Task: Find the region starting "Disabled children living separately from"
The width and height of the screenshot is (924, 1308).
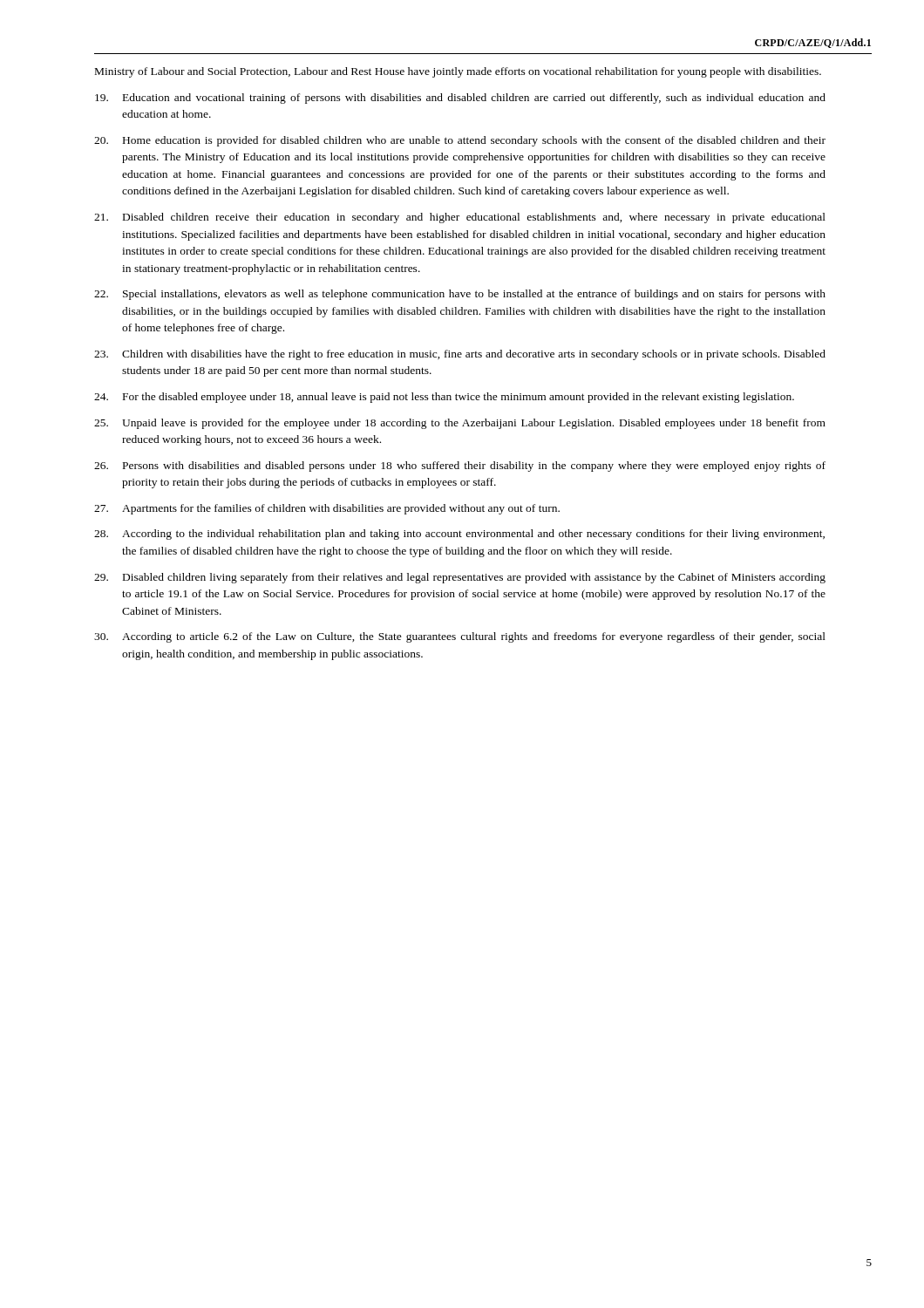Action: pos(460,594)
